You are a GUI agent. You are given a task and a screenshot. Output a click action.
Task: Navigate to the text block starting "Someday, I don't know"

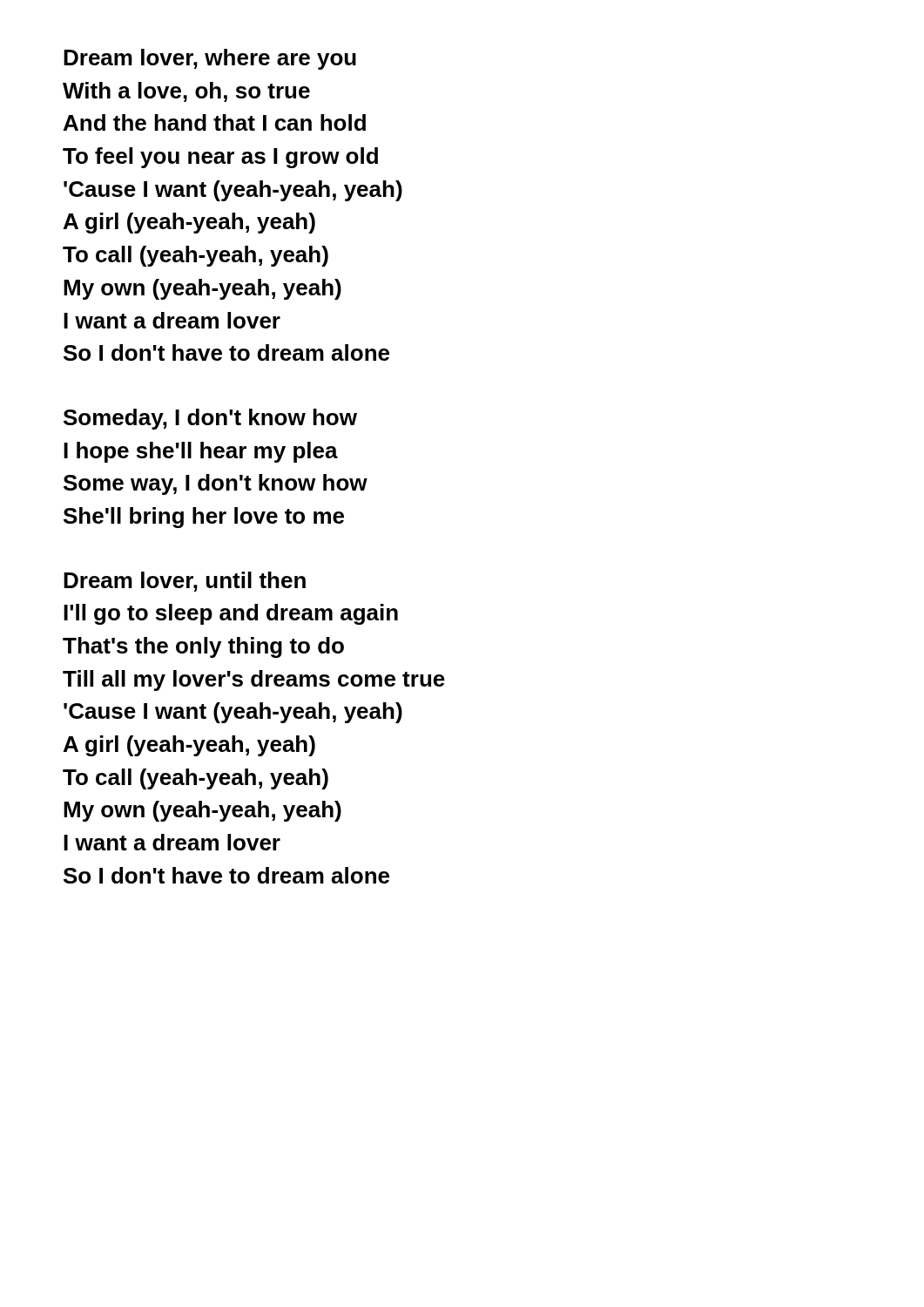368,467
